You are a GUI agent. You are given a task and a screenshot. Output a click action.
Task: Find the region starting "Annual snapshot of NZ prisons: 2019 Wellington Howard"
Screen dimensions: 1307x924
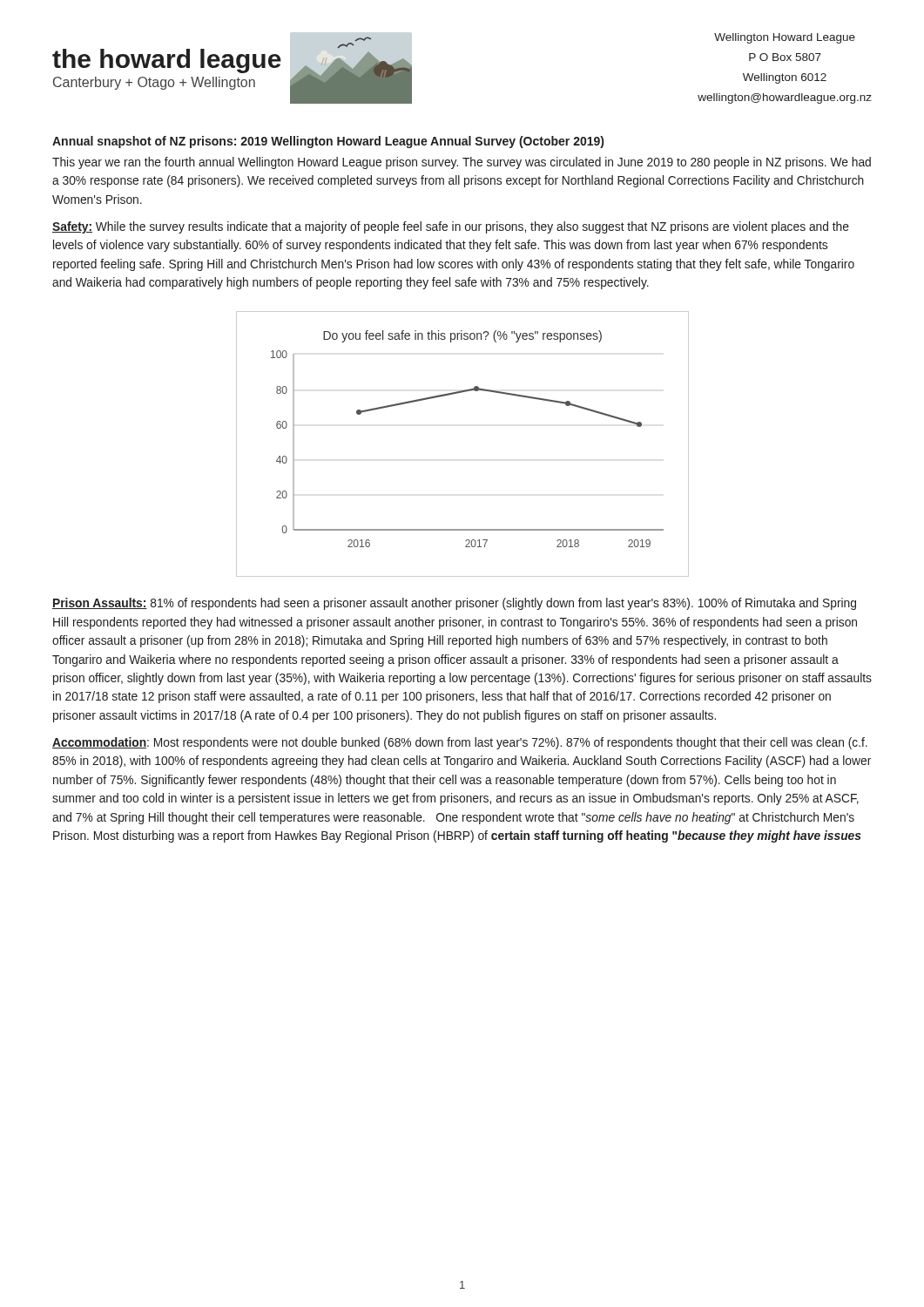[x=328, y=141]
